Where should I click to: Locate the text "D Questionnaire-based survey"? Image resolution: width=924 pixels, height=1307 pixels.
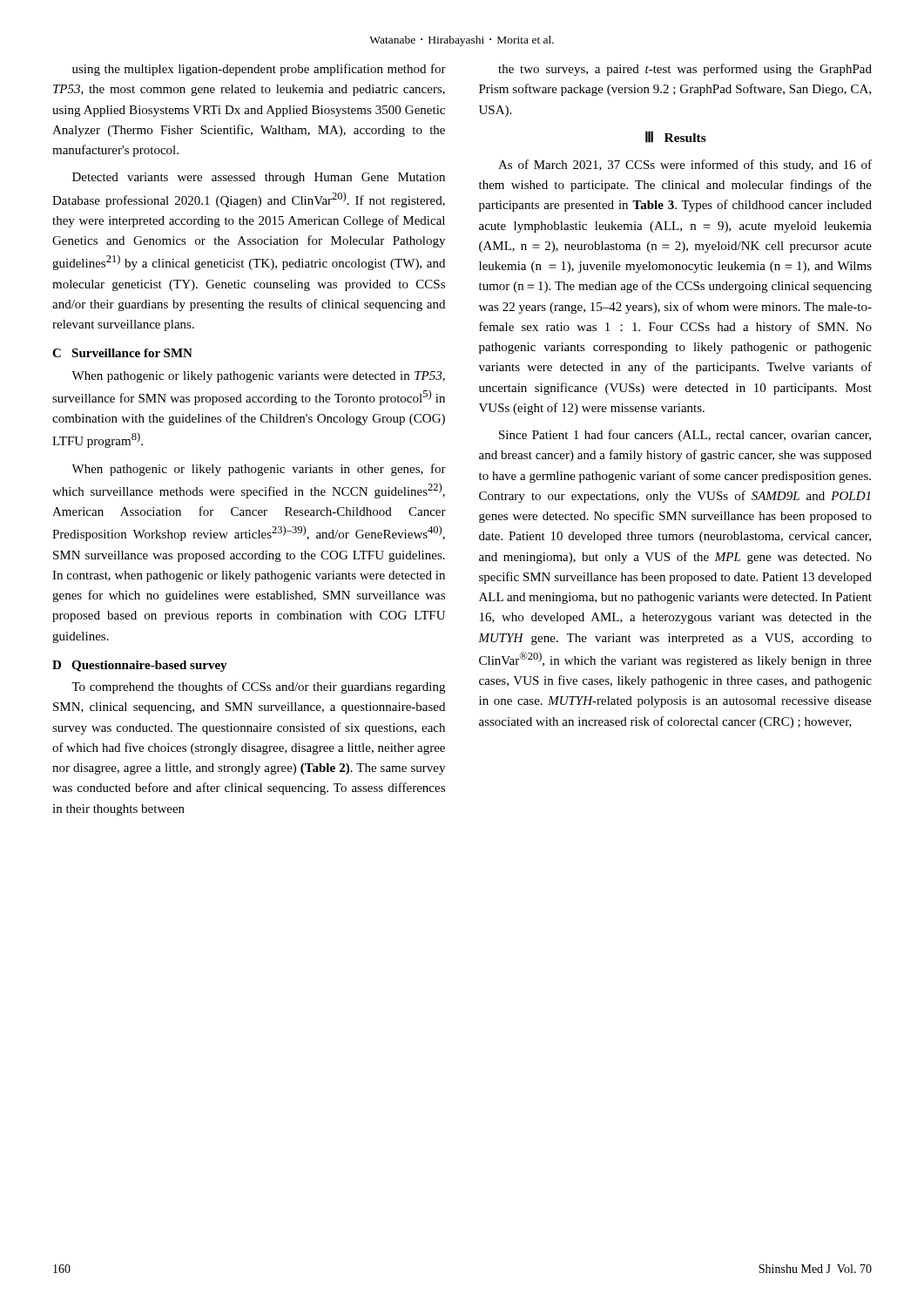(x=140, y=665)
